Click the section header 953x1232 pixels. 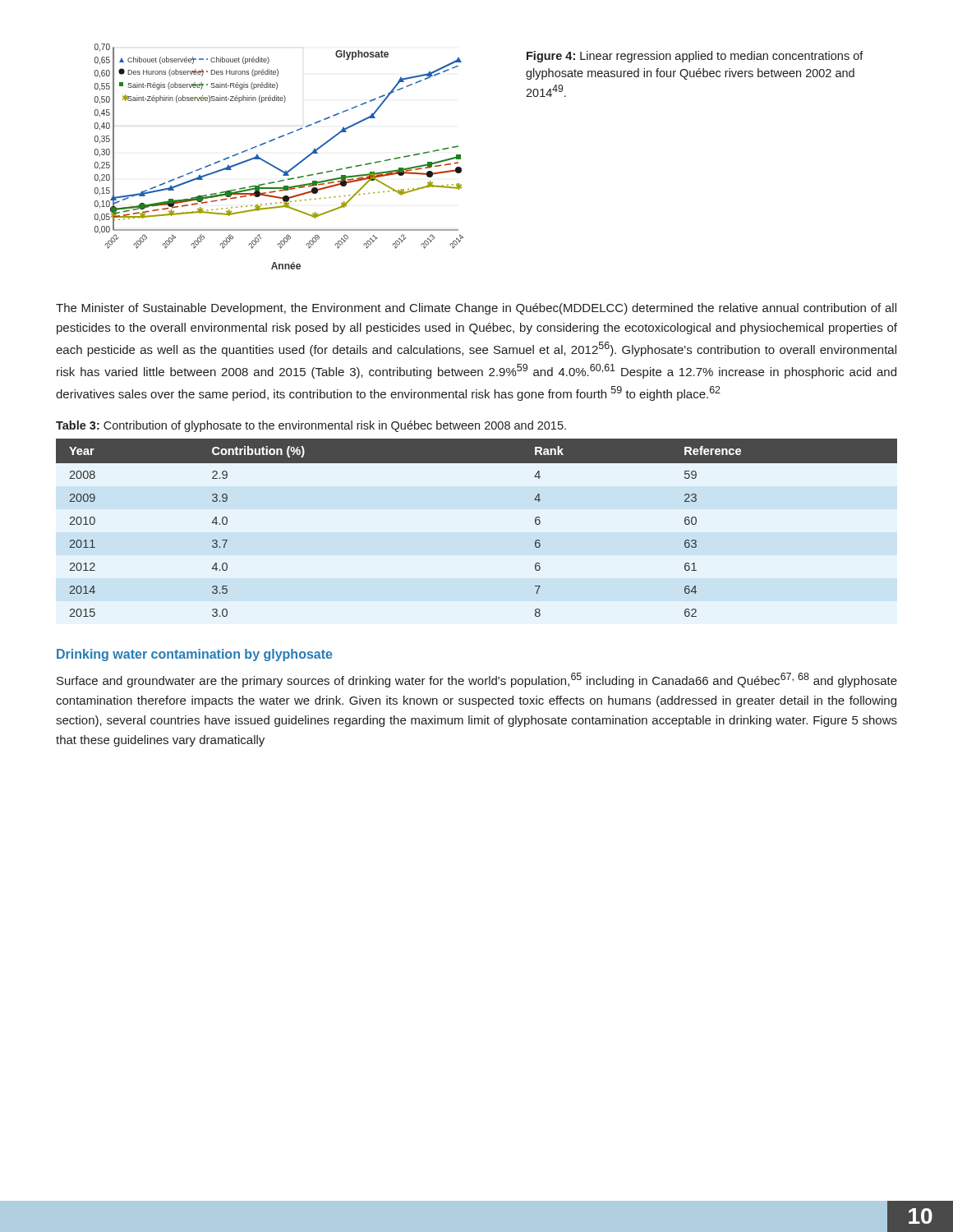tap(194, 654)
